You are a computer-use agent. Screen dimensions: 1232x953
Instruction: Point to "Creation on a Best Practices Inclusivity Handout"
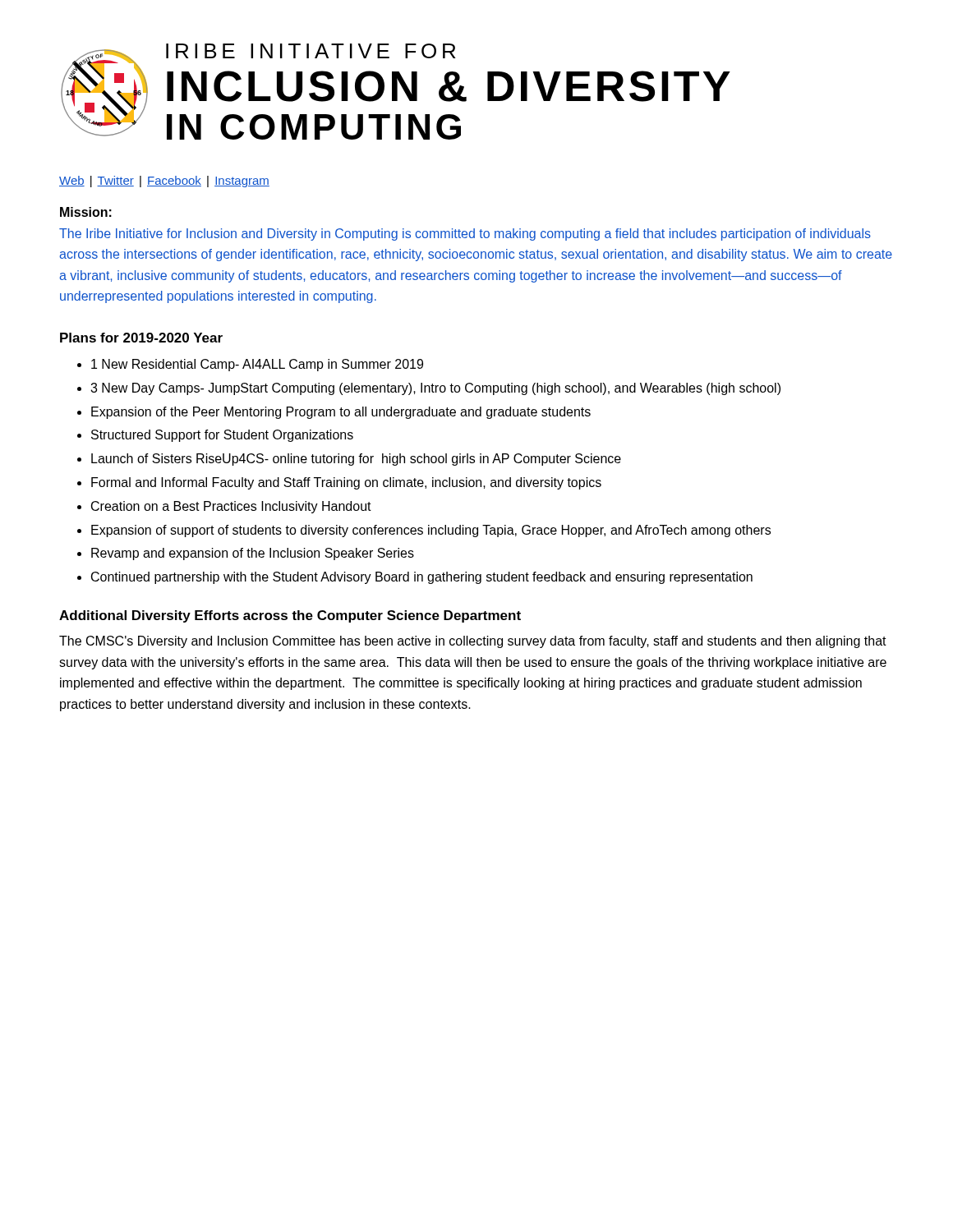(231, 506)
